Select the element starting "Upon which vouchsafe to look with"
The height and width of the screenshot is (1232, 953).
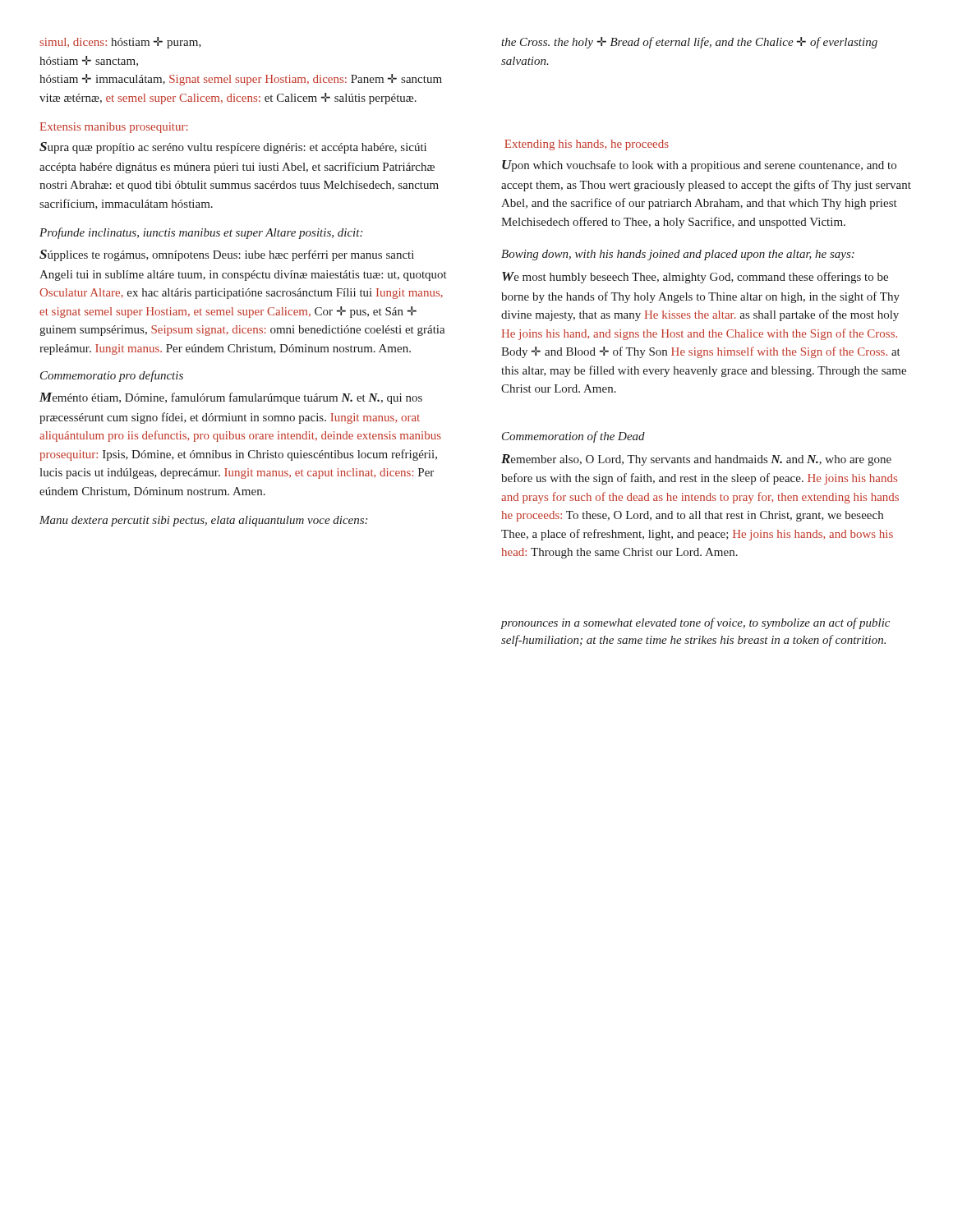(706, 192)
